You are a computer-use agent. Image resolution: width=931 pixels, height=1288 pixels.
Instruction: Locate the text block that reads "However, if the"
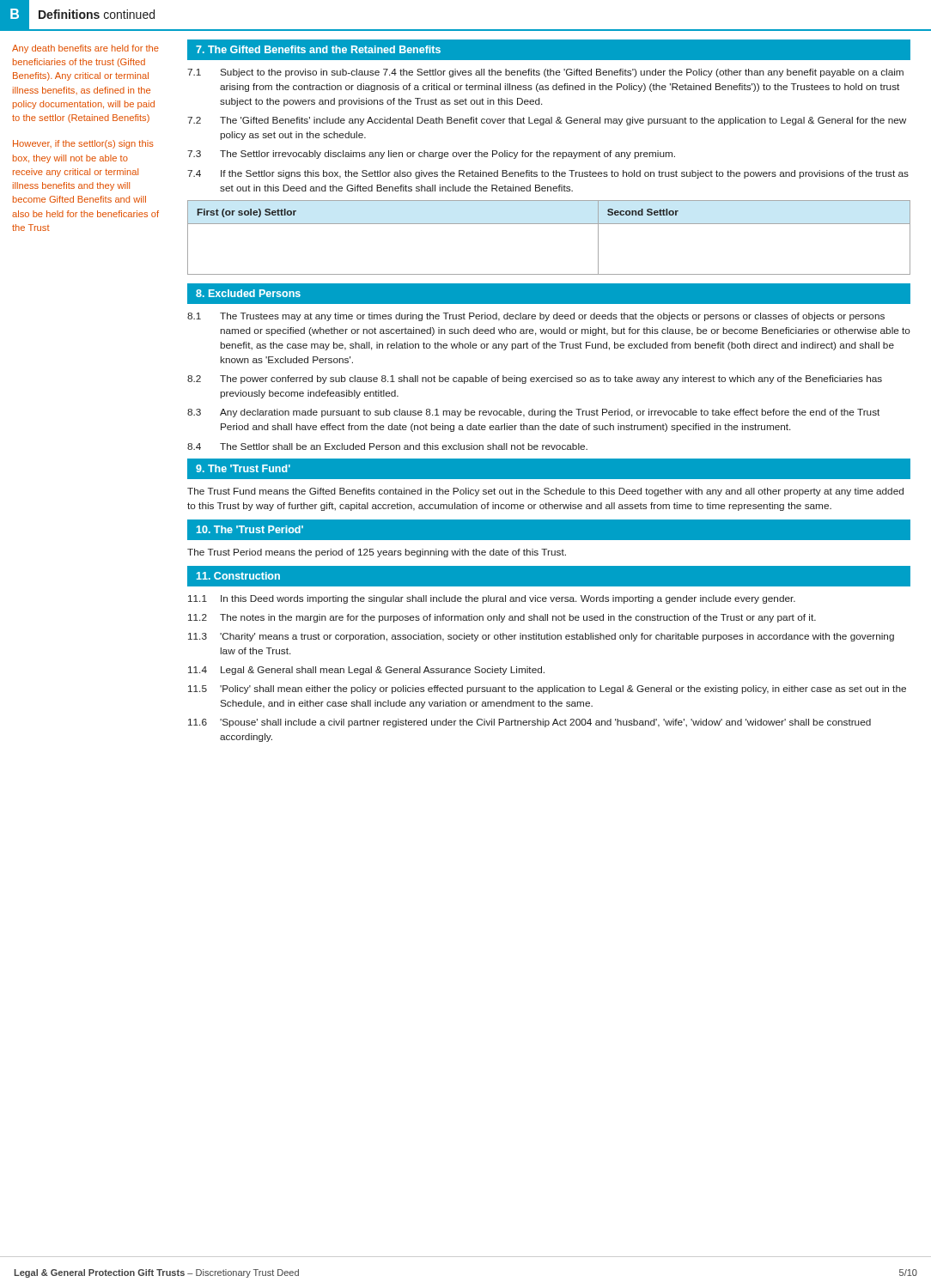(85, 186)
